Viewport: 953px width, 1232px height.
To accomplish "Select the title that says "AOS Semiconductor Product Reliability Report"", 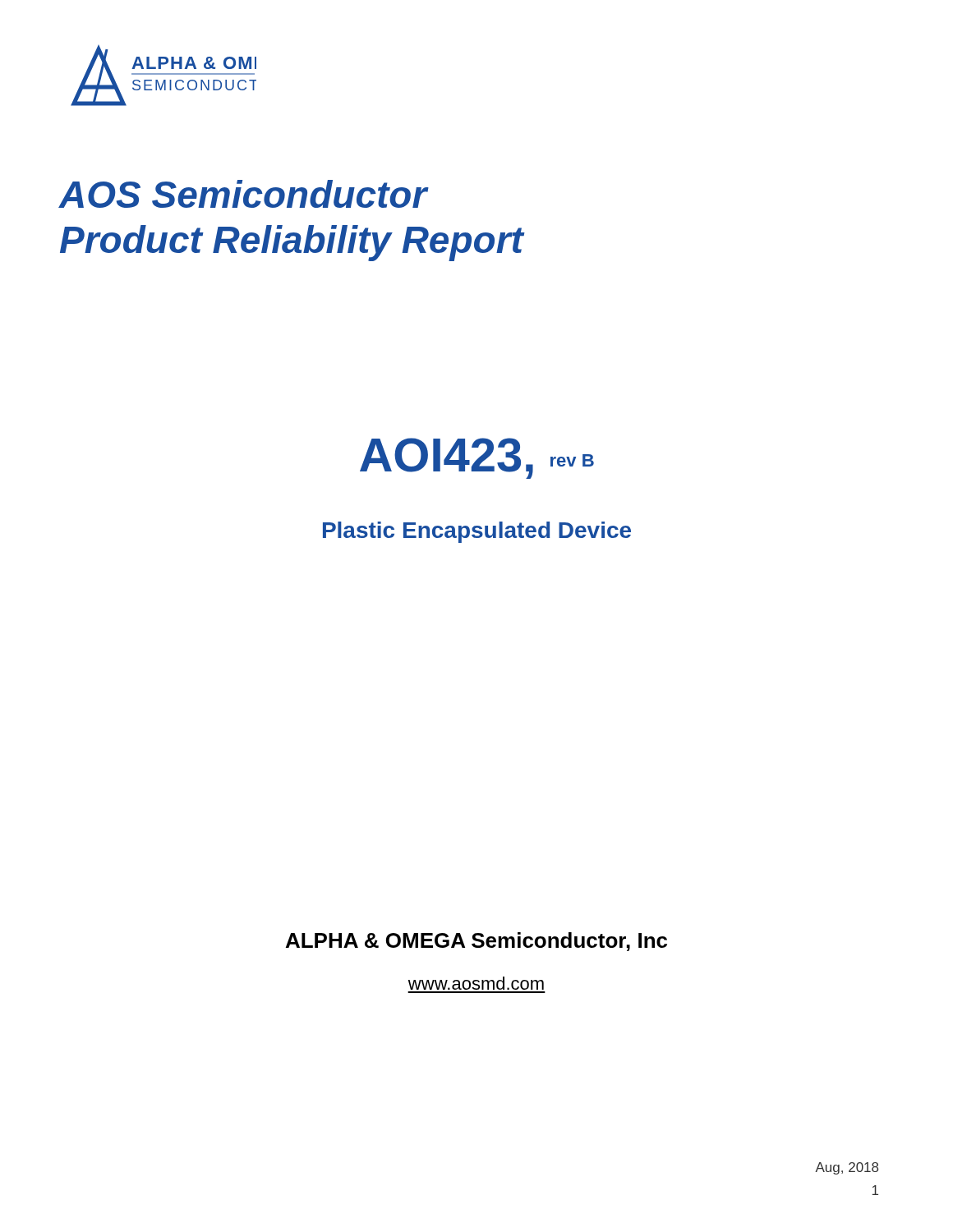I will [291, 218].
